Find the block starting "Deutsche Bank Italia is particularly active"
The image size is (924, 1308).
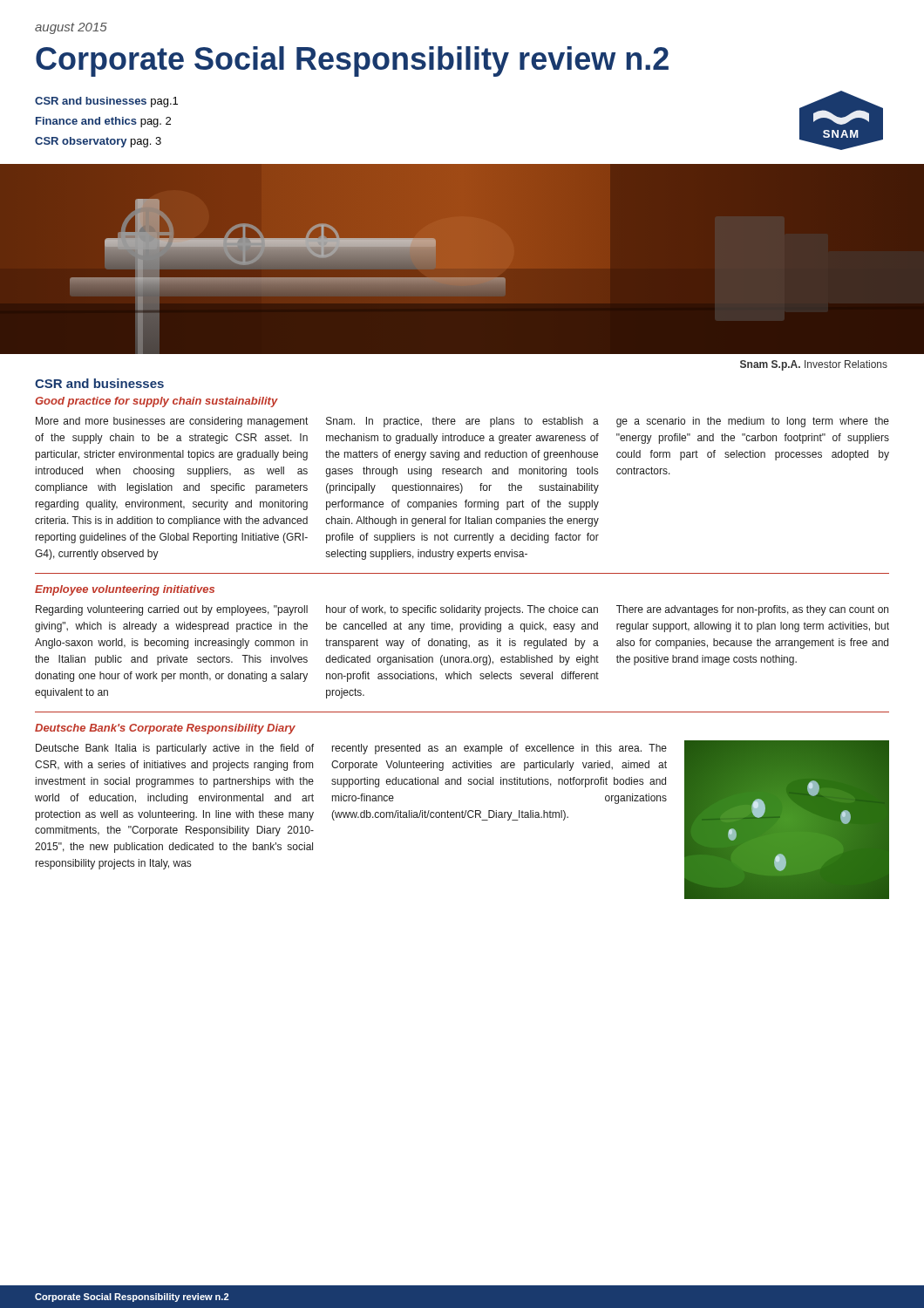pyautogui.click(x=174, y=806)
